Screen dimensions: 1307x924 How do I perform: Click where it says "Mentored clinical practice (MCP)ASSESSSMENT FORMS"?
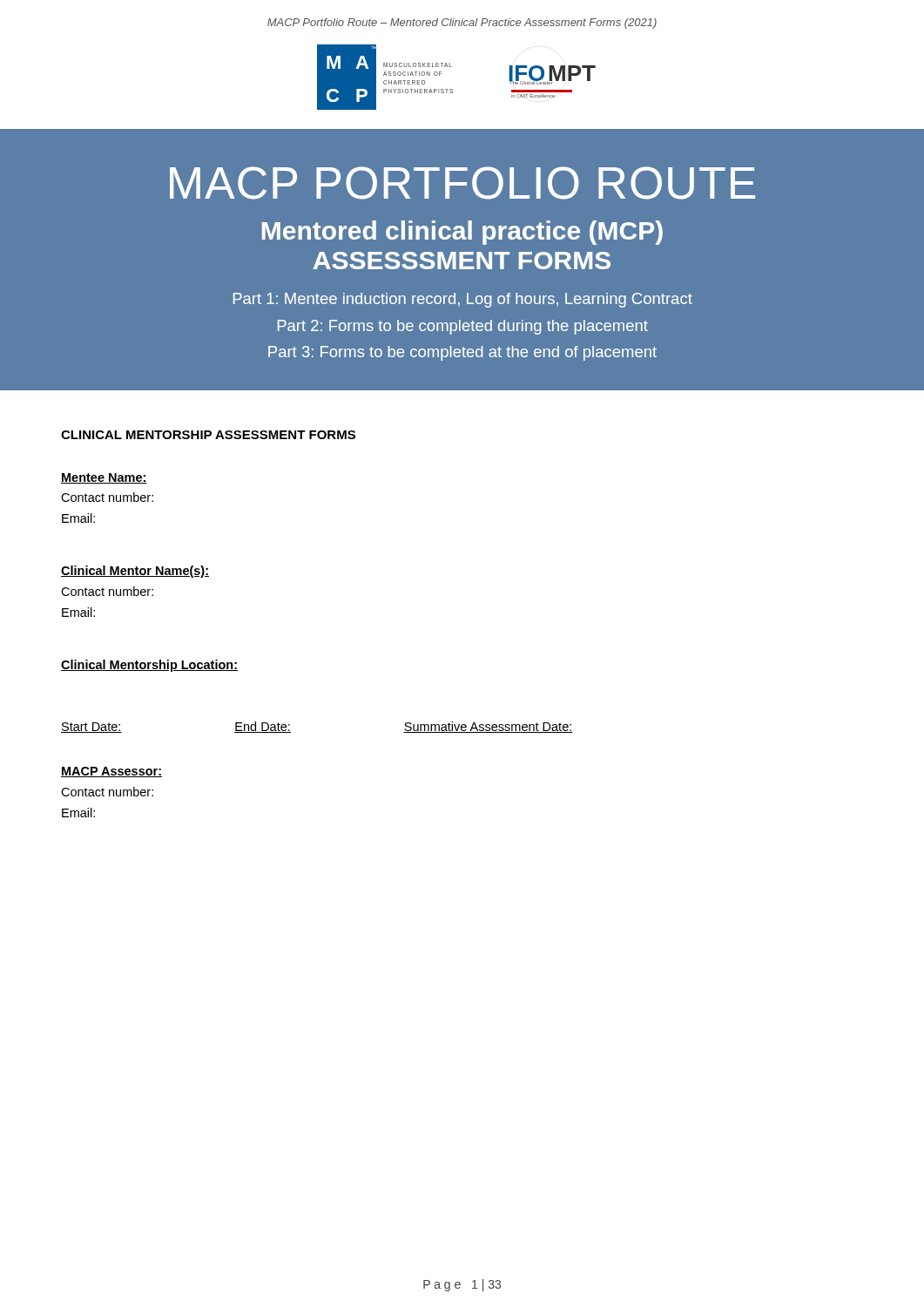pos(462,245)
